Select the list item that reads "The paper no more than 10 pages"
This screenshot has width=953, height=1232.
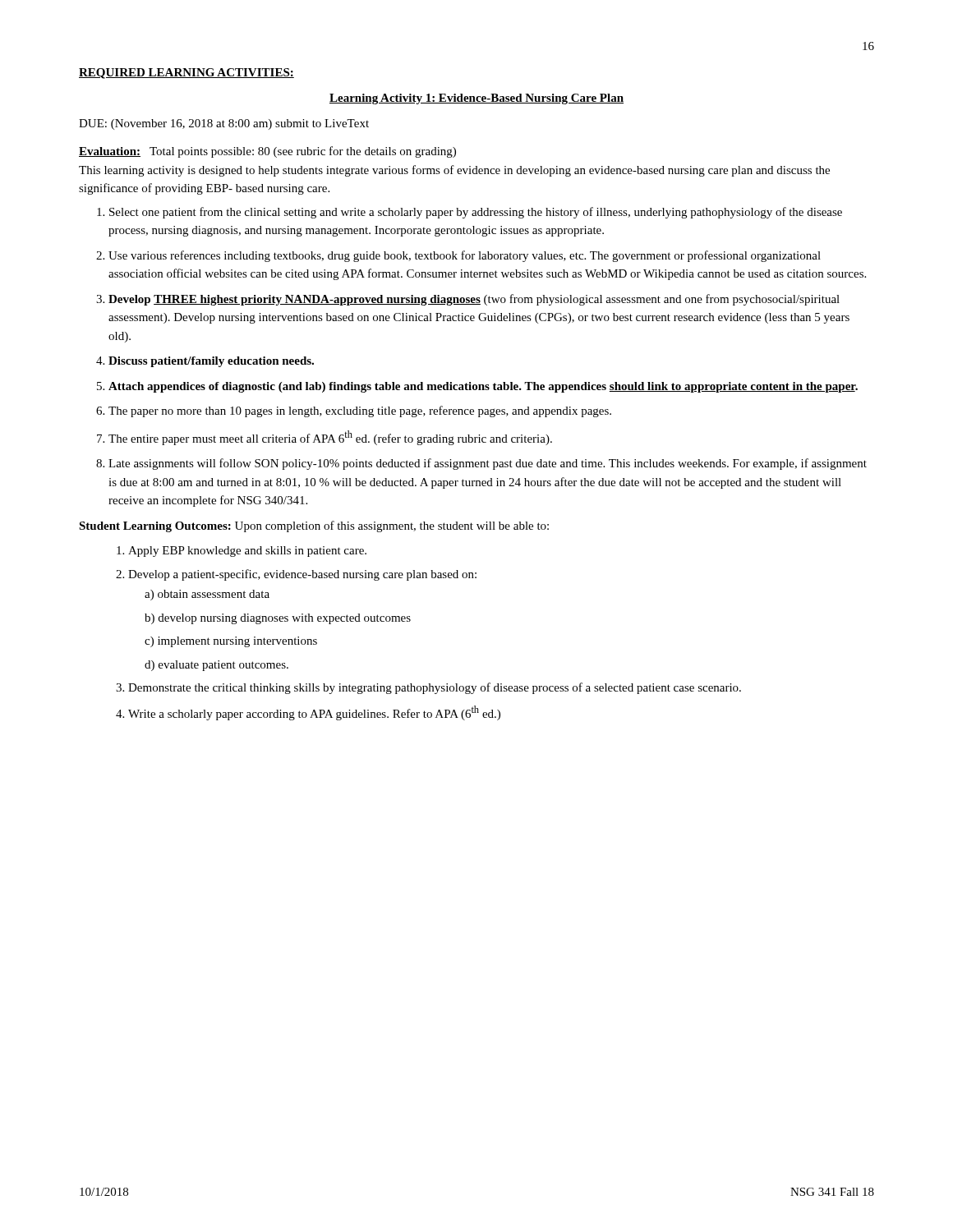tap(360, 411)
